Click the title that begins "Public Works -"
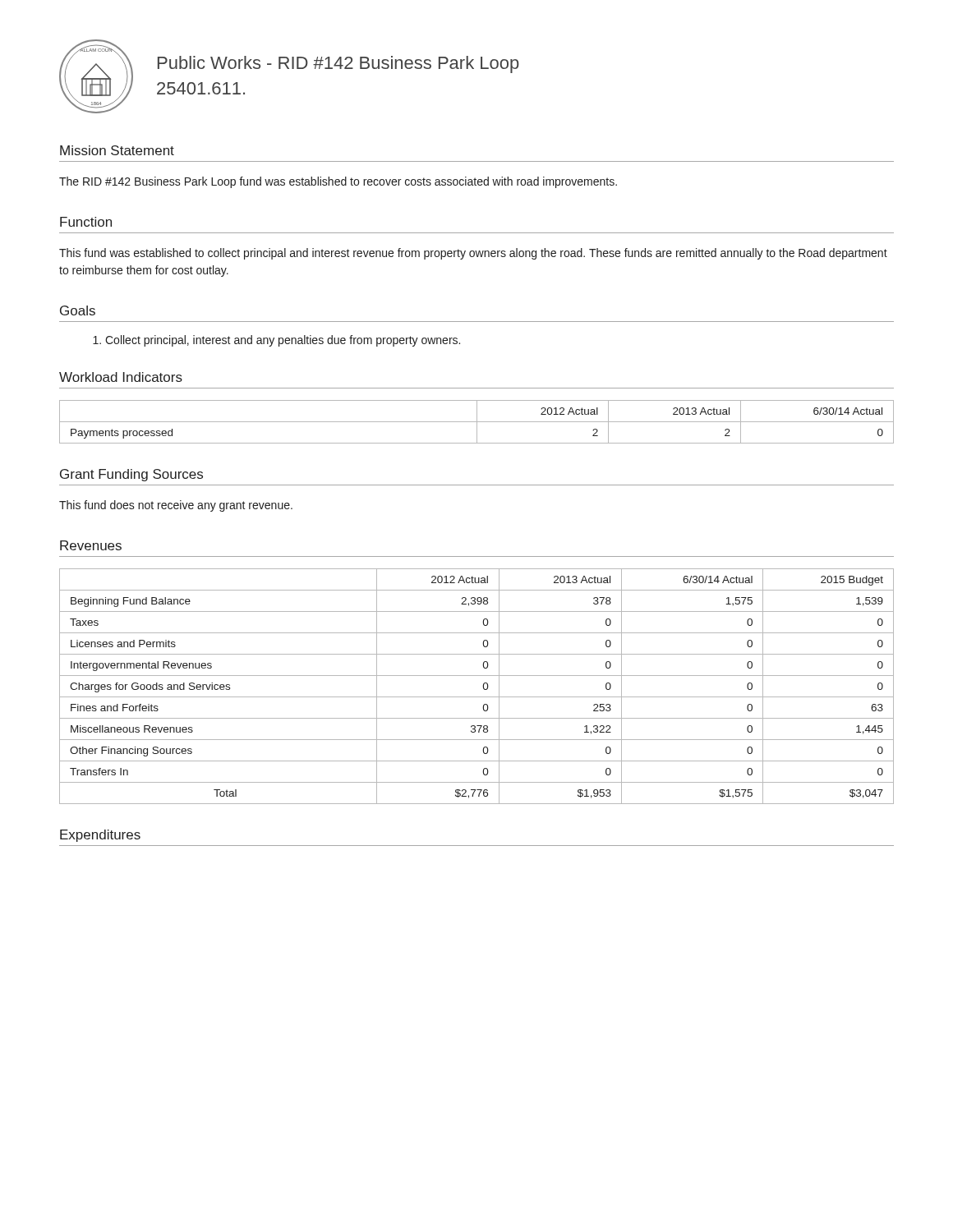The height and width of the screenshot is (1232, 953). point(338,76)
